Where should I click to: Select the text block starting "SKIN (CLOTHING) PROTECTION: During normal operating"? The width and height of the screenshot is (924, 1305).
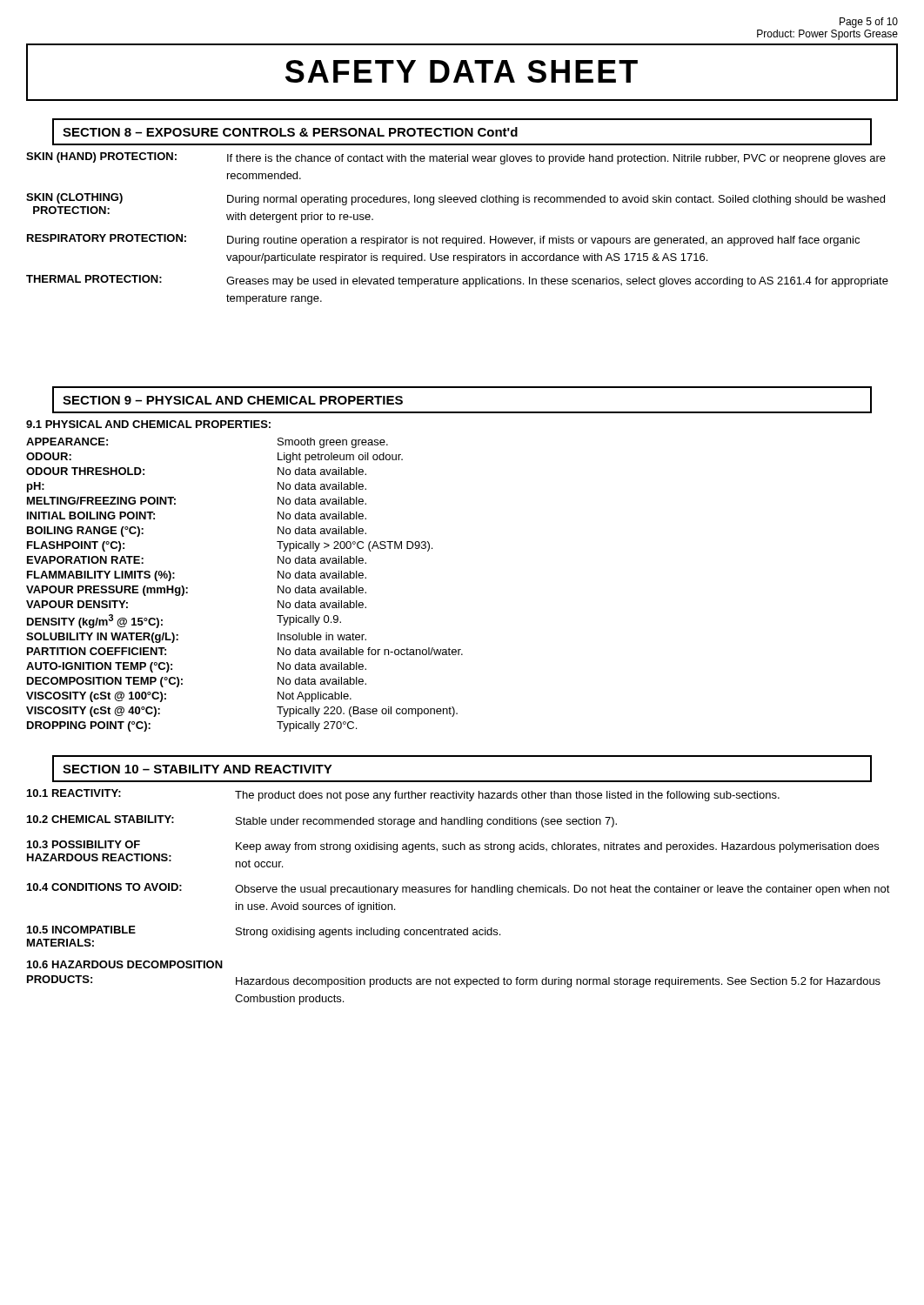pos(462,207)
